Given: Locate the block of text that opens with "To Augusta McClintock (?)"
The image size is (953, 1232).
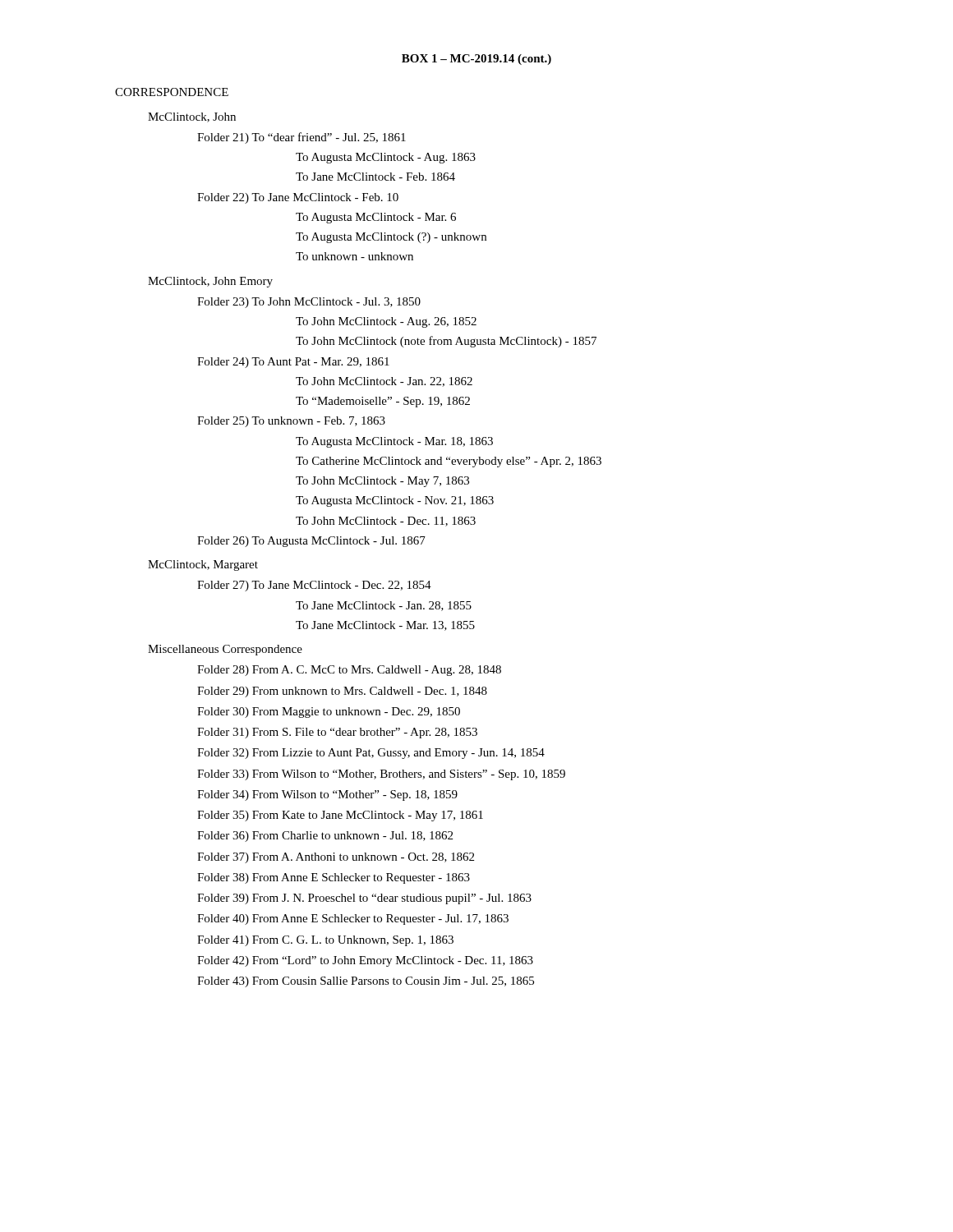Looking at the screenshot, I should coord(391,237).
